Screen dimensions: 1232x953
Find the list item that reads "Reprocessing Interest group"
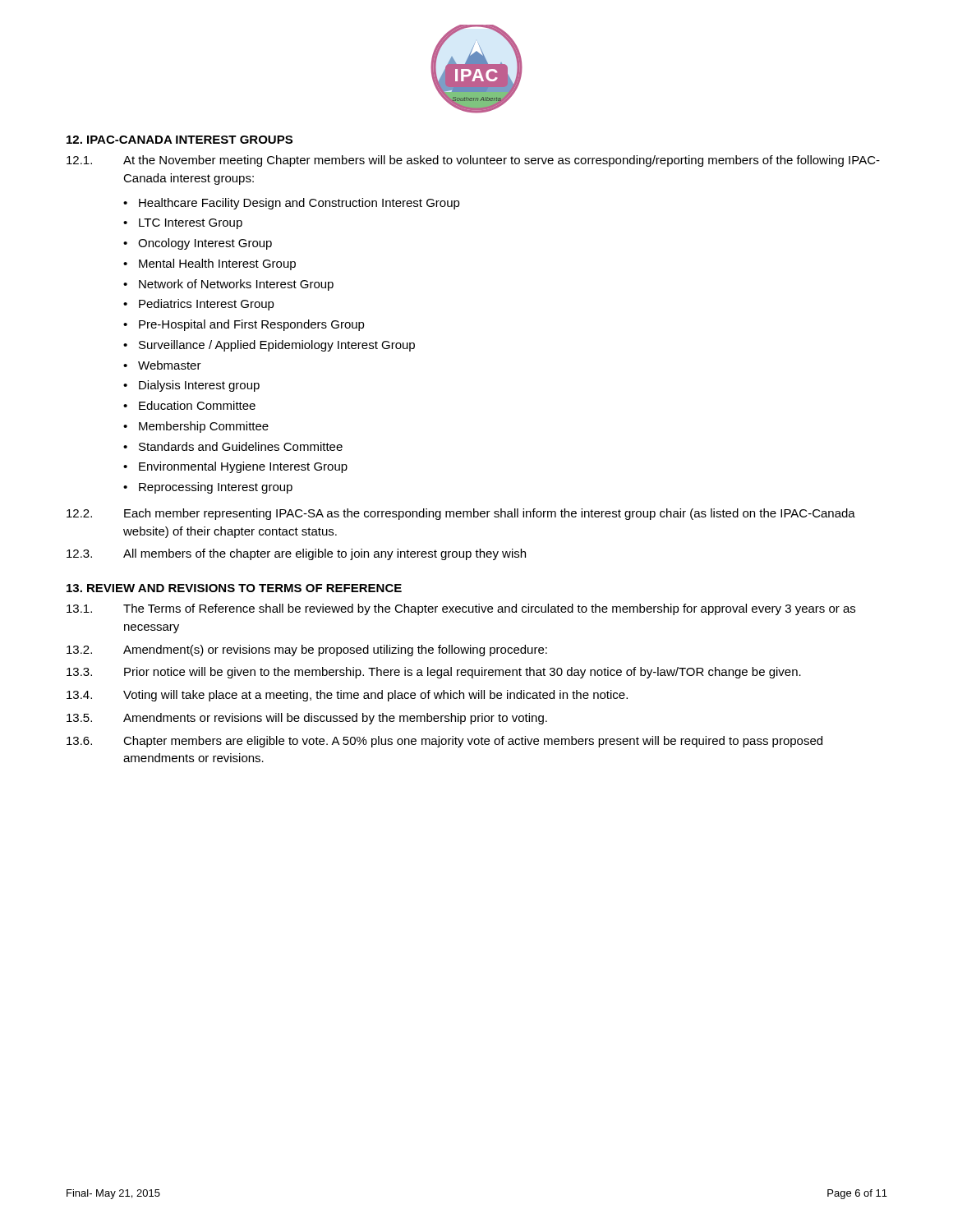pyautogui.click(x=215, y=487)
